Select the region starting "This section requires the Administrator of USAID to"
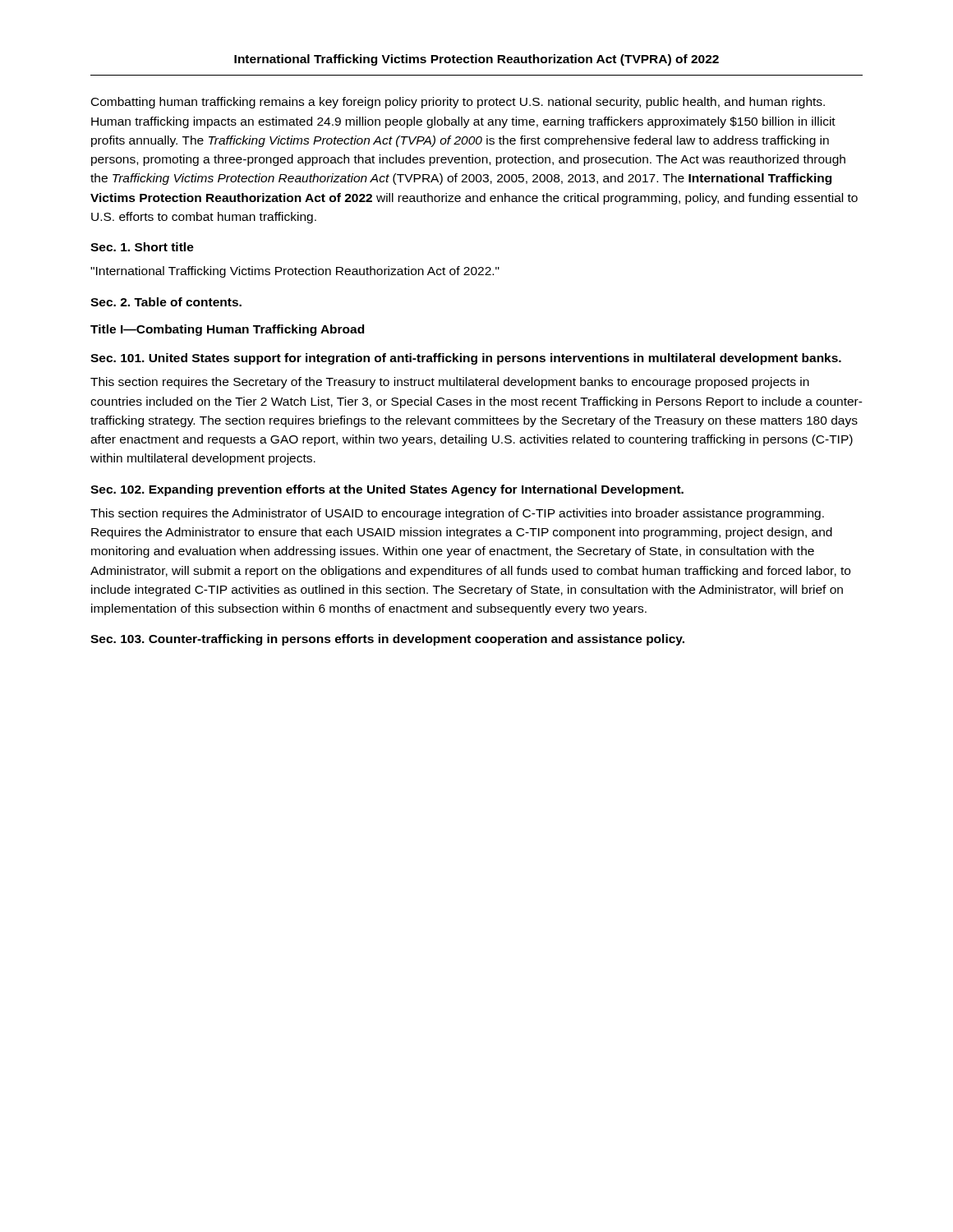This screenshot has height=1232, width=953. click(476, 561)
